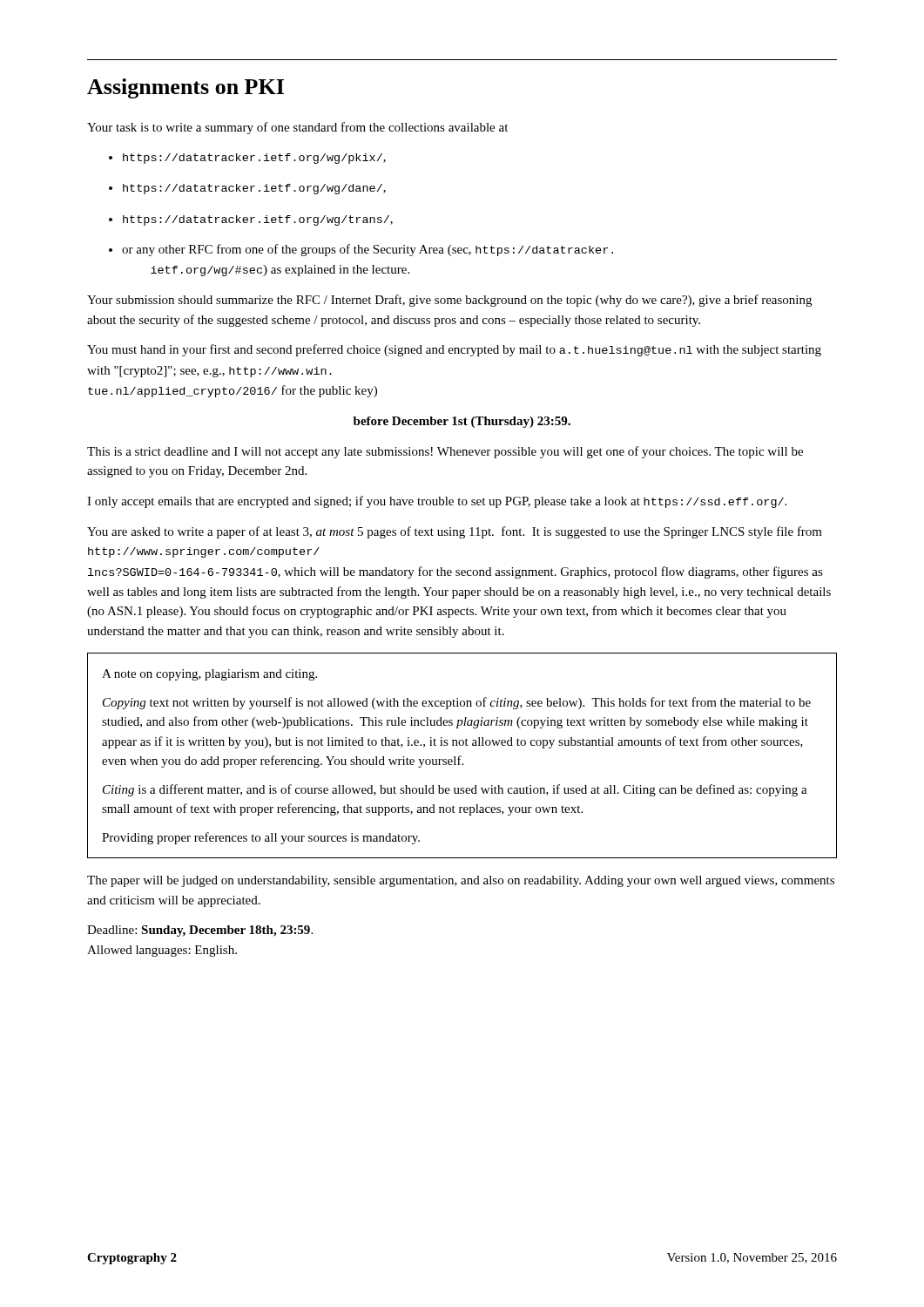This screenshot has height=1307, width=924.
Task: Point to the block beginning "Your task is to"
Action: tap(462, 127)
